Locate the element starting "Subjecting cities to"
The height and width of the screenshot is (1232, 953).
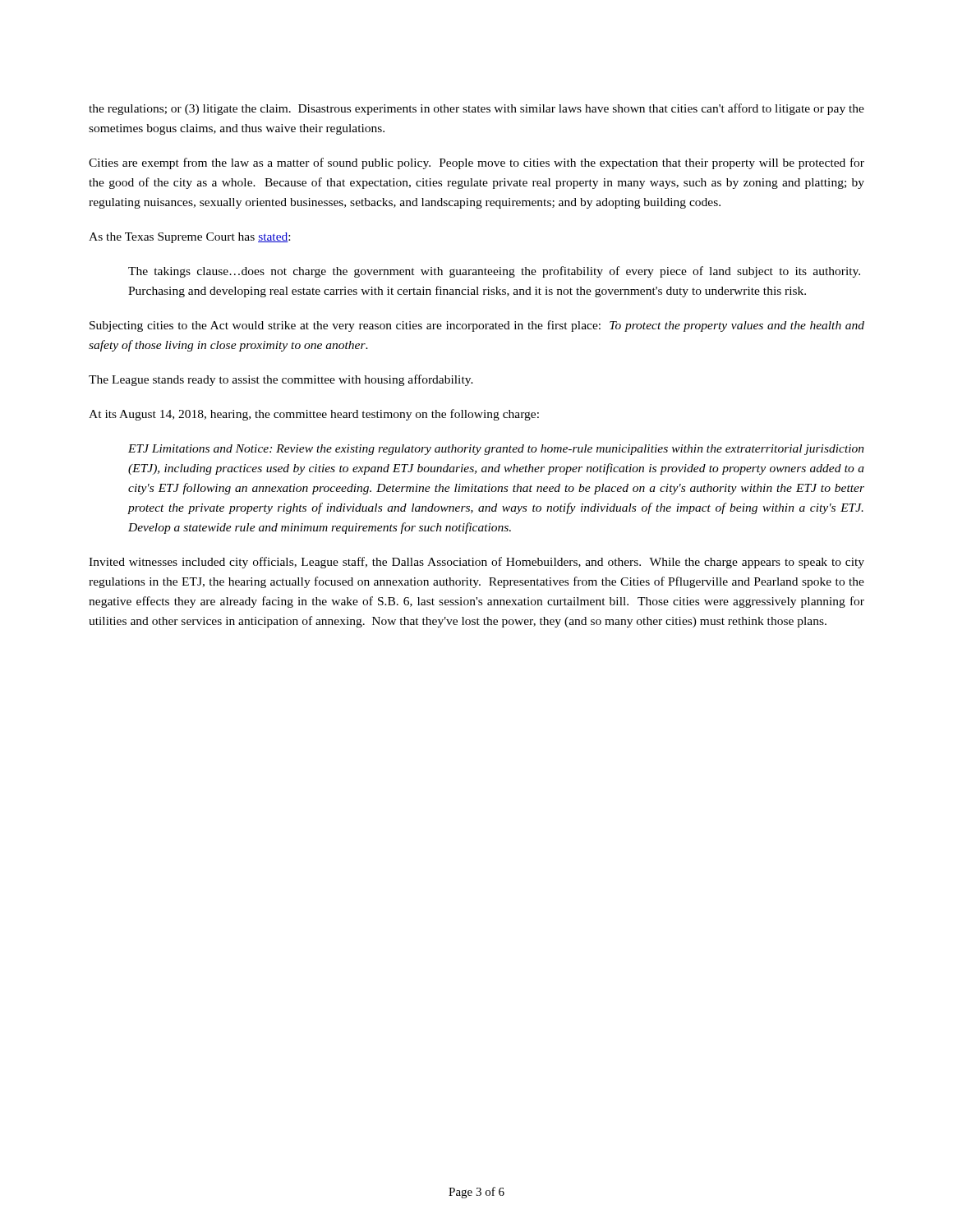point(476,335)
